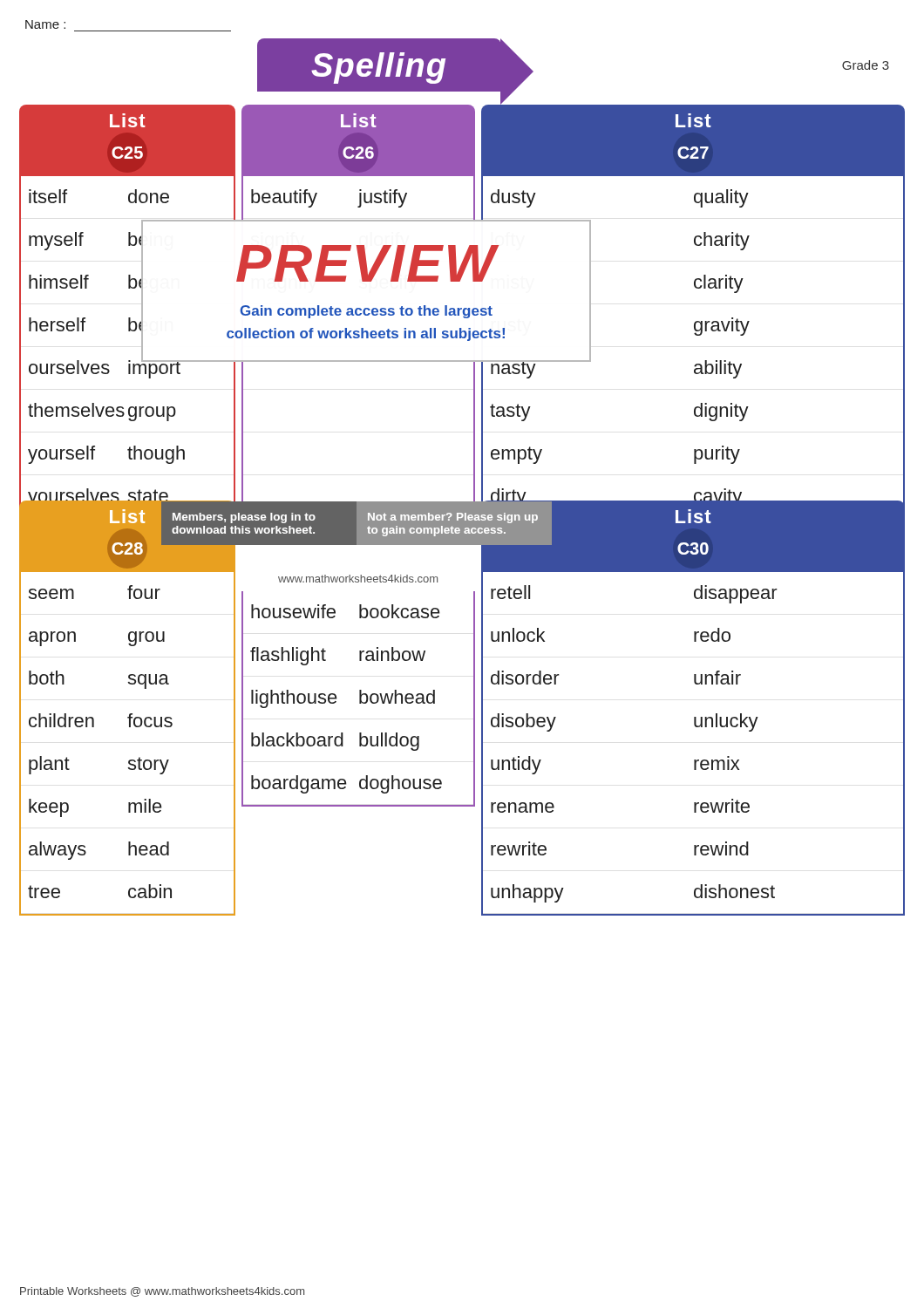Find the block starting "itself done"
The image size is (924, 1308).
tap(127, 197)
